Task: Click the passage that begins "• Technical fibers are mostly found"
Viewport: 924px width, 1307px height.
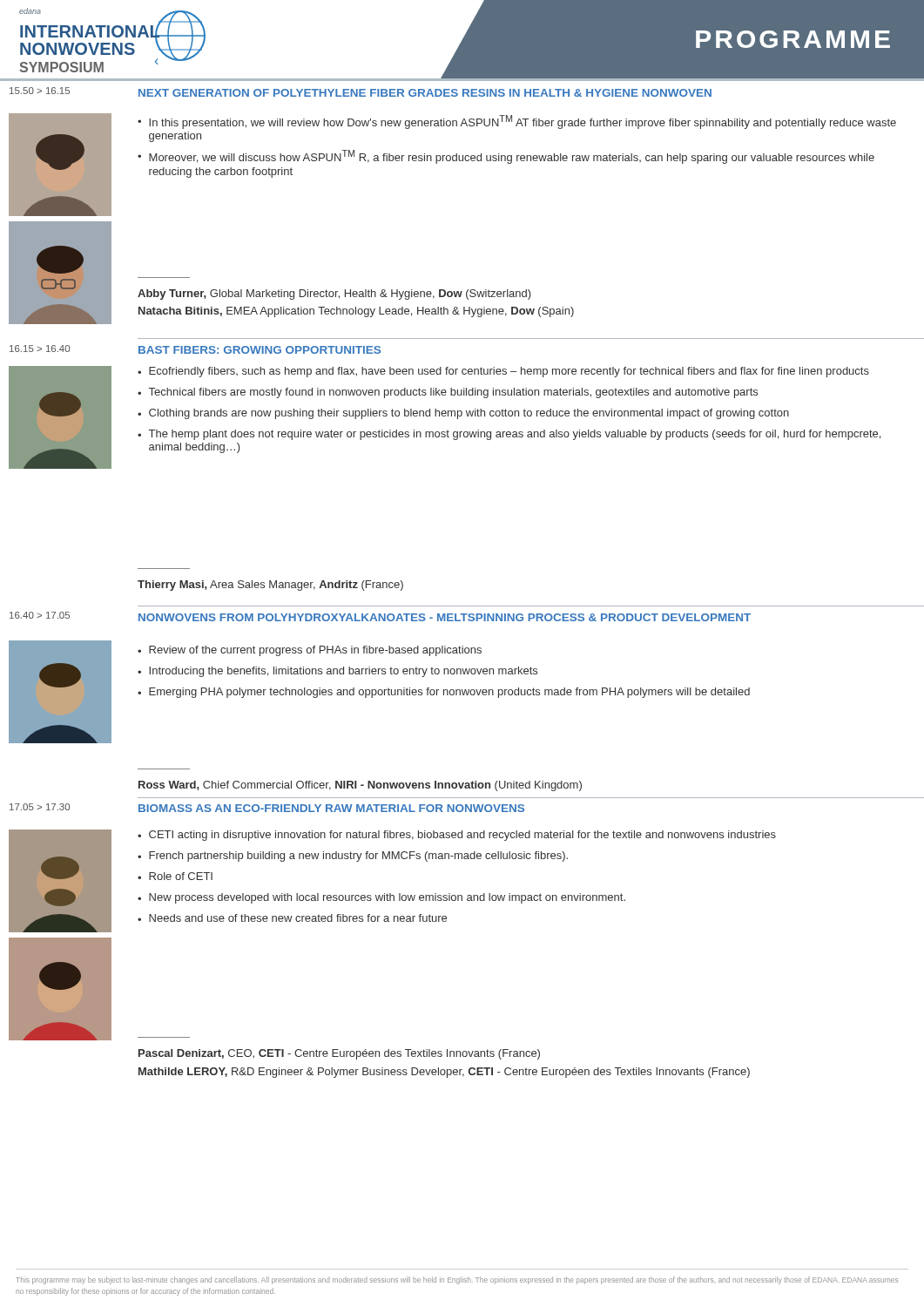Action: (x=448, y=393)
